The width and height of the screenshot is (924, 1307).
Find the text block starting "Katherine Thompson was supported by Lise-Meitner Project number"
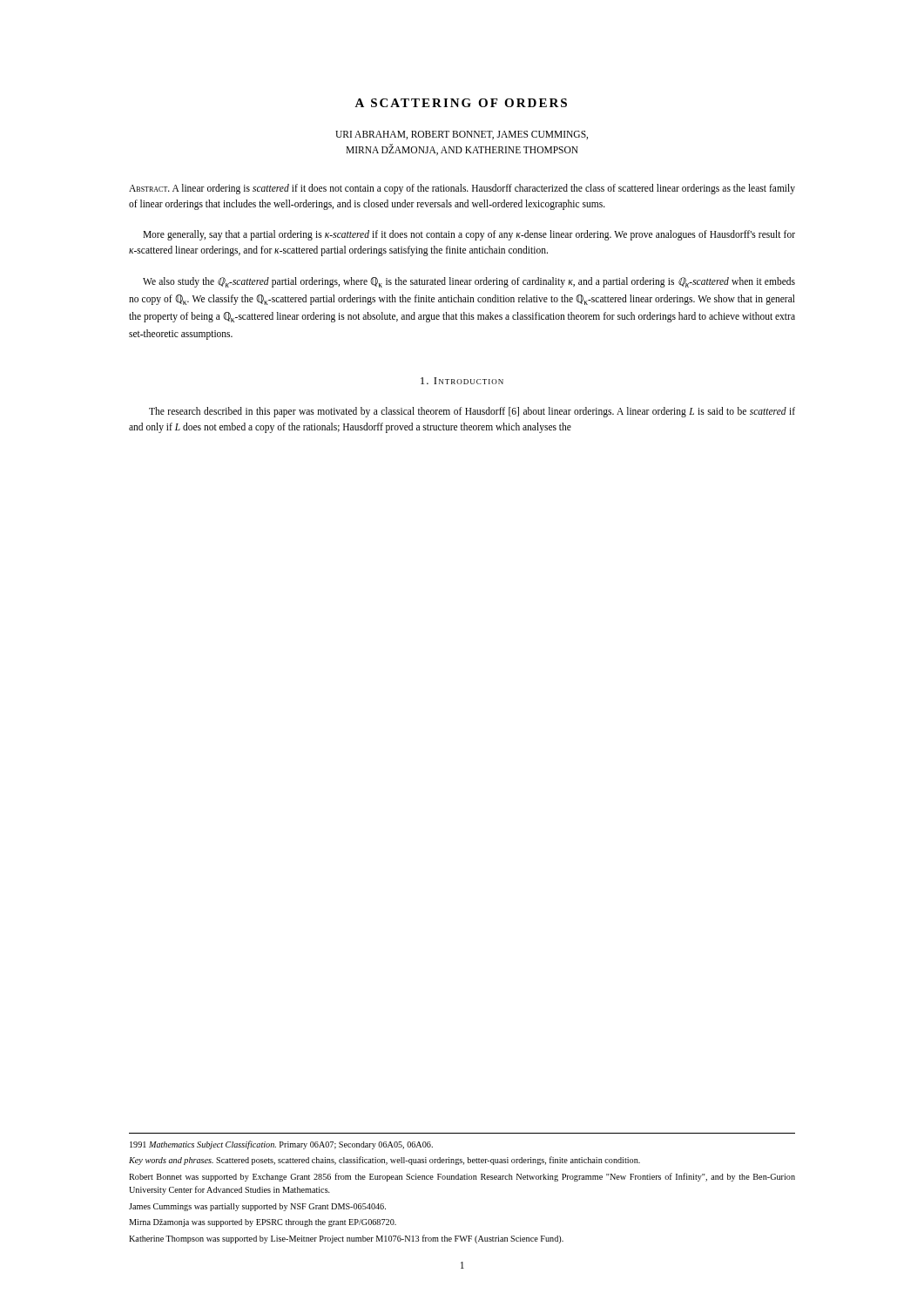click(x=346, y=1238)
